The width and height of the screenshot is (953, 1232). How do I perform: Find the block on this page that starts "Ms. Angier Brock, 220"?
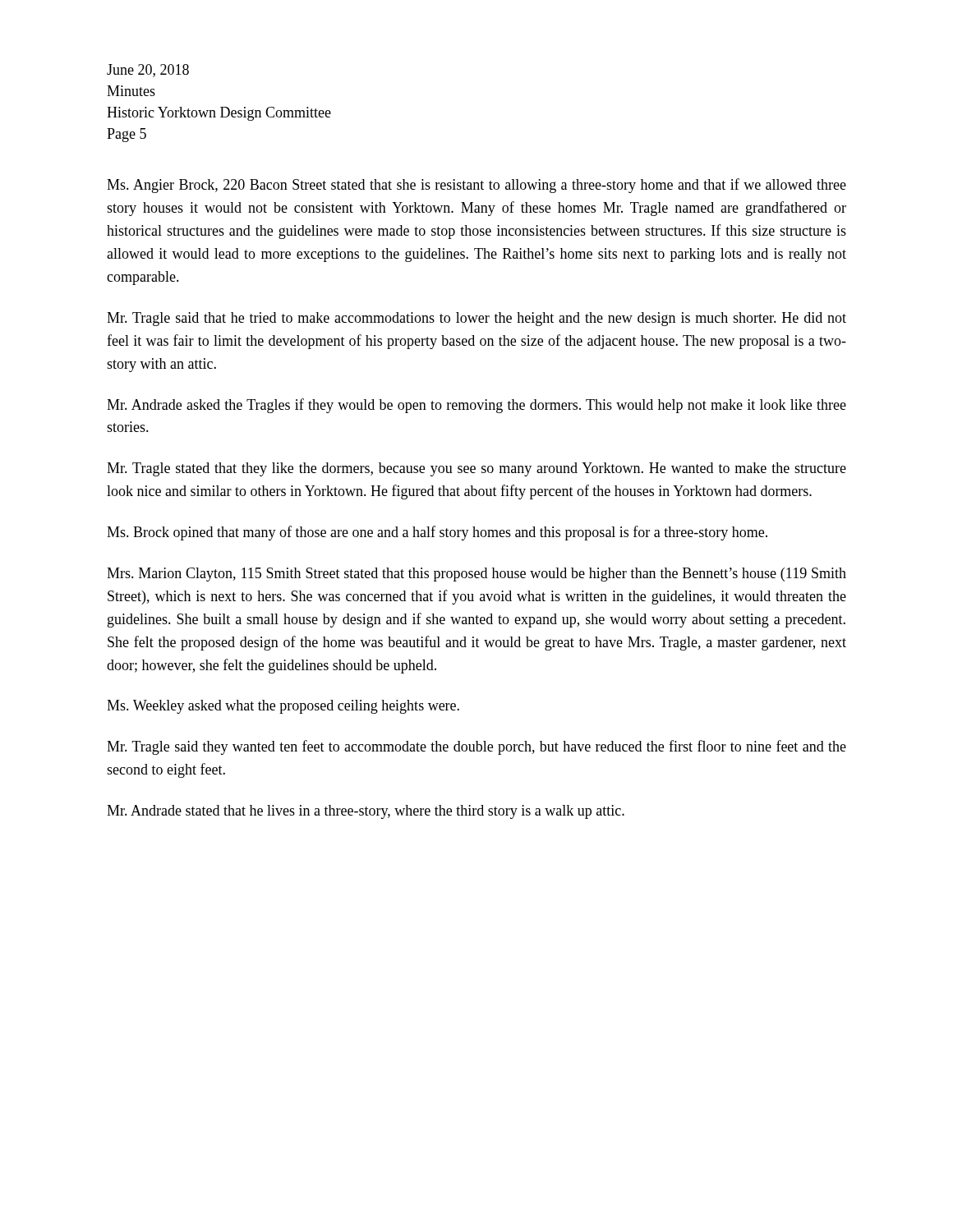[x=476, y=231]
